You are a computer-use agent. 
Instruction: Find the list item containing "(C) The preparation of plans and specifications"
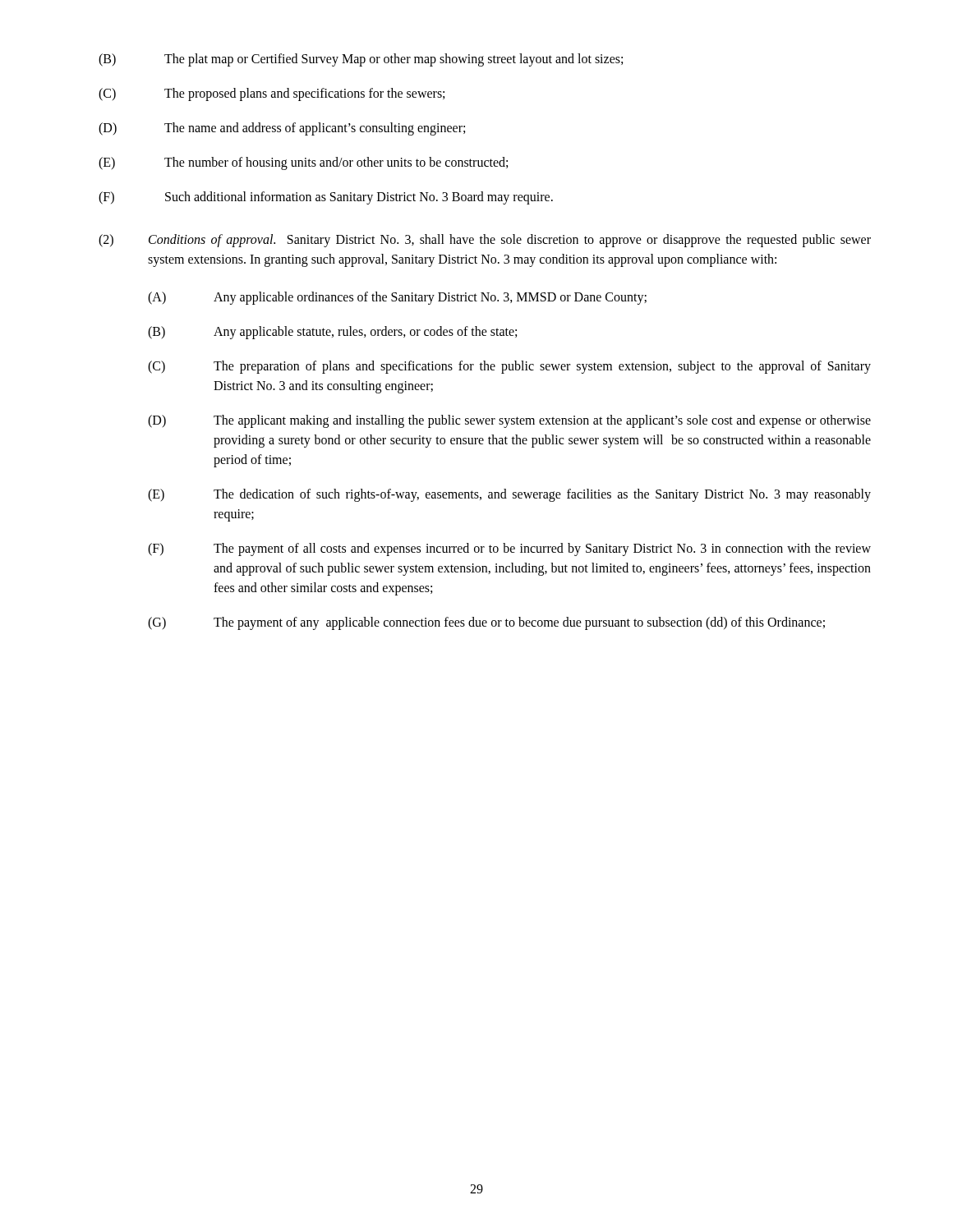tap(509, 376)
